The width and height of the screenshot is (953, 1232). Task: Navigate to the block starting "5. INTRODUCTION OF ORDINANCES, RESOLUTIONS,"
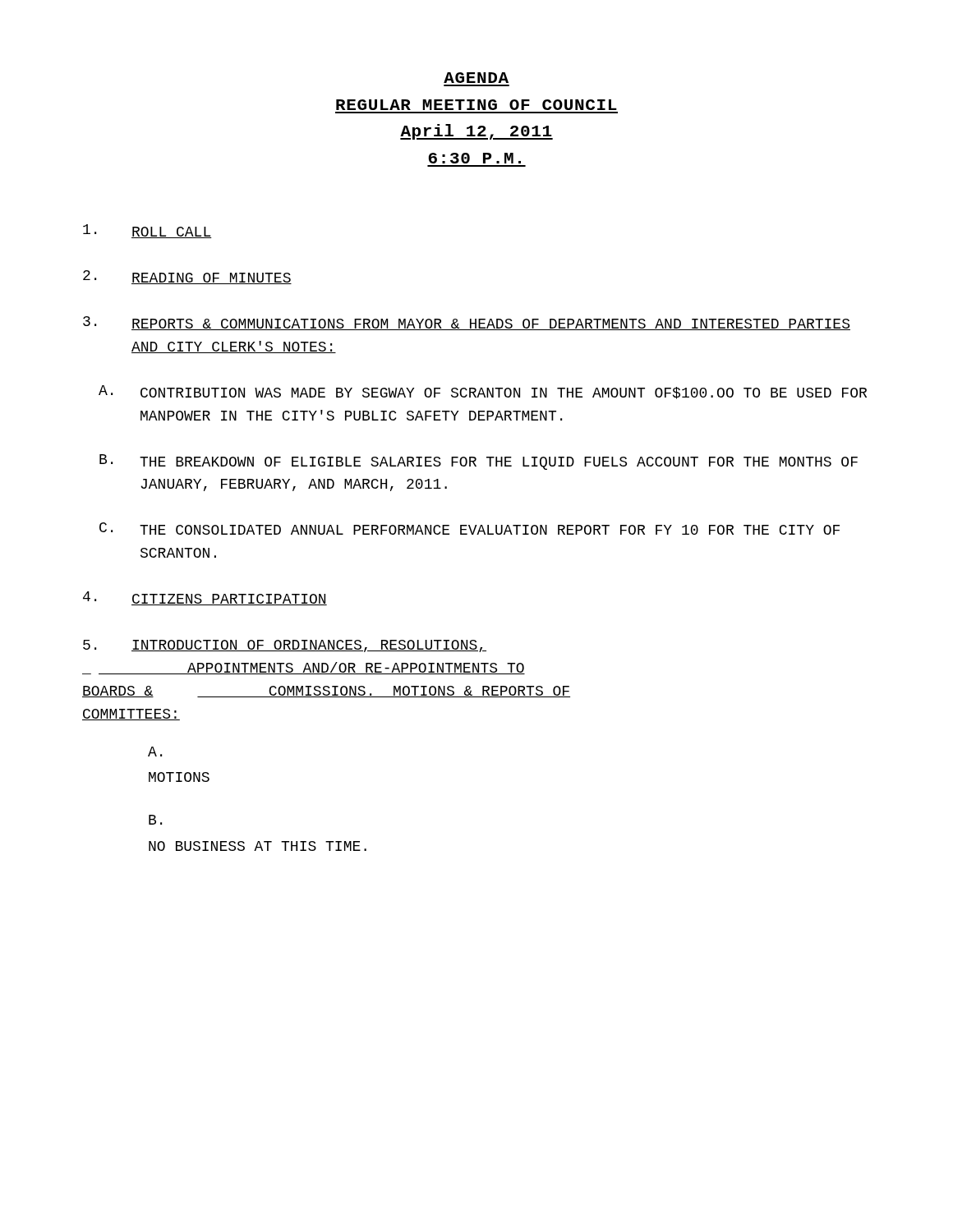coord(476,681)
